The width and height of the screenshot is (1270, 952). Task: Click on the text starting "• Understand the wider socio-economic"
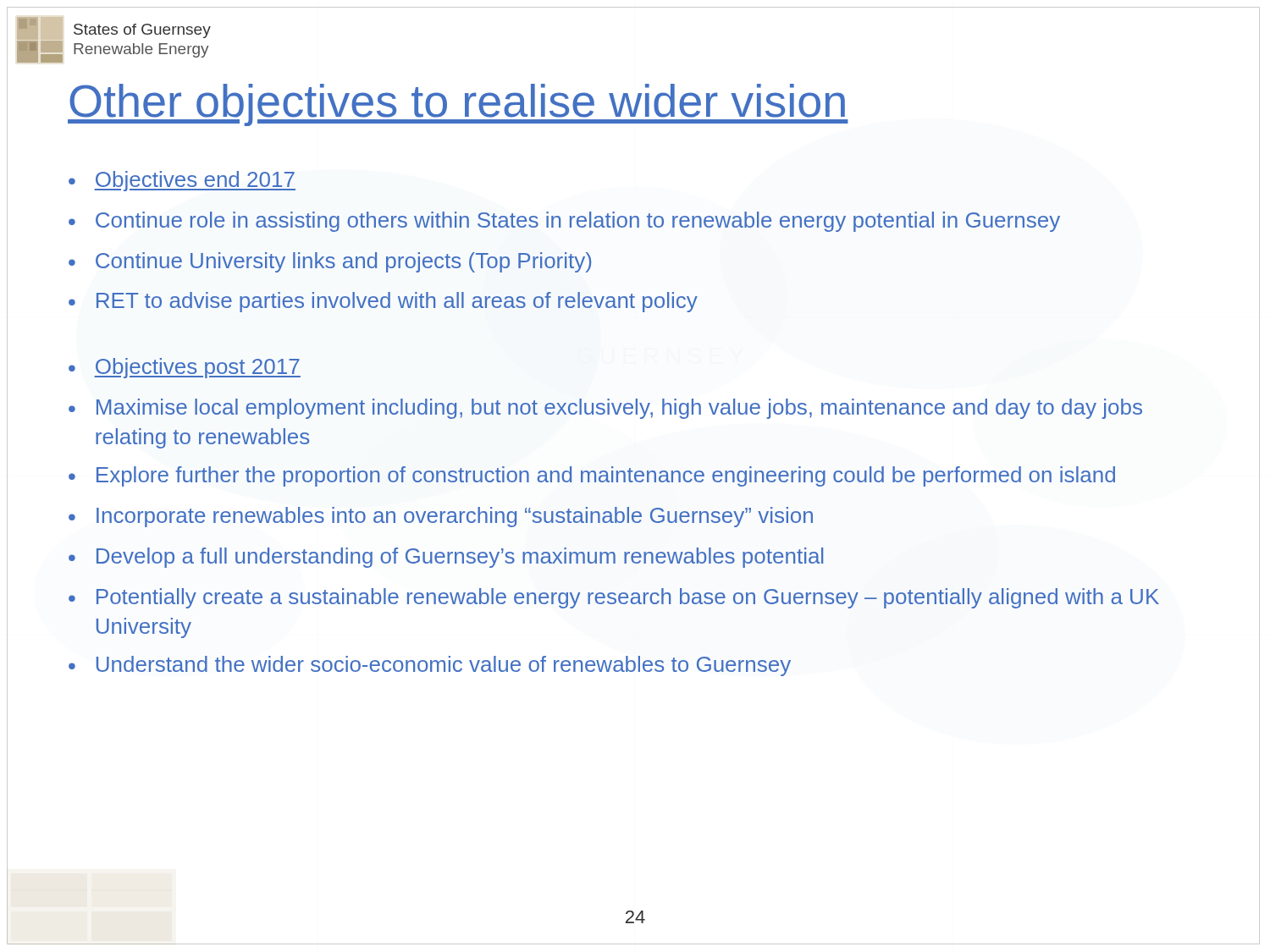pyautogui.click(x=635, y=666)
